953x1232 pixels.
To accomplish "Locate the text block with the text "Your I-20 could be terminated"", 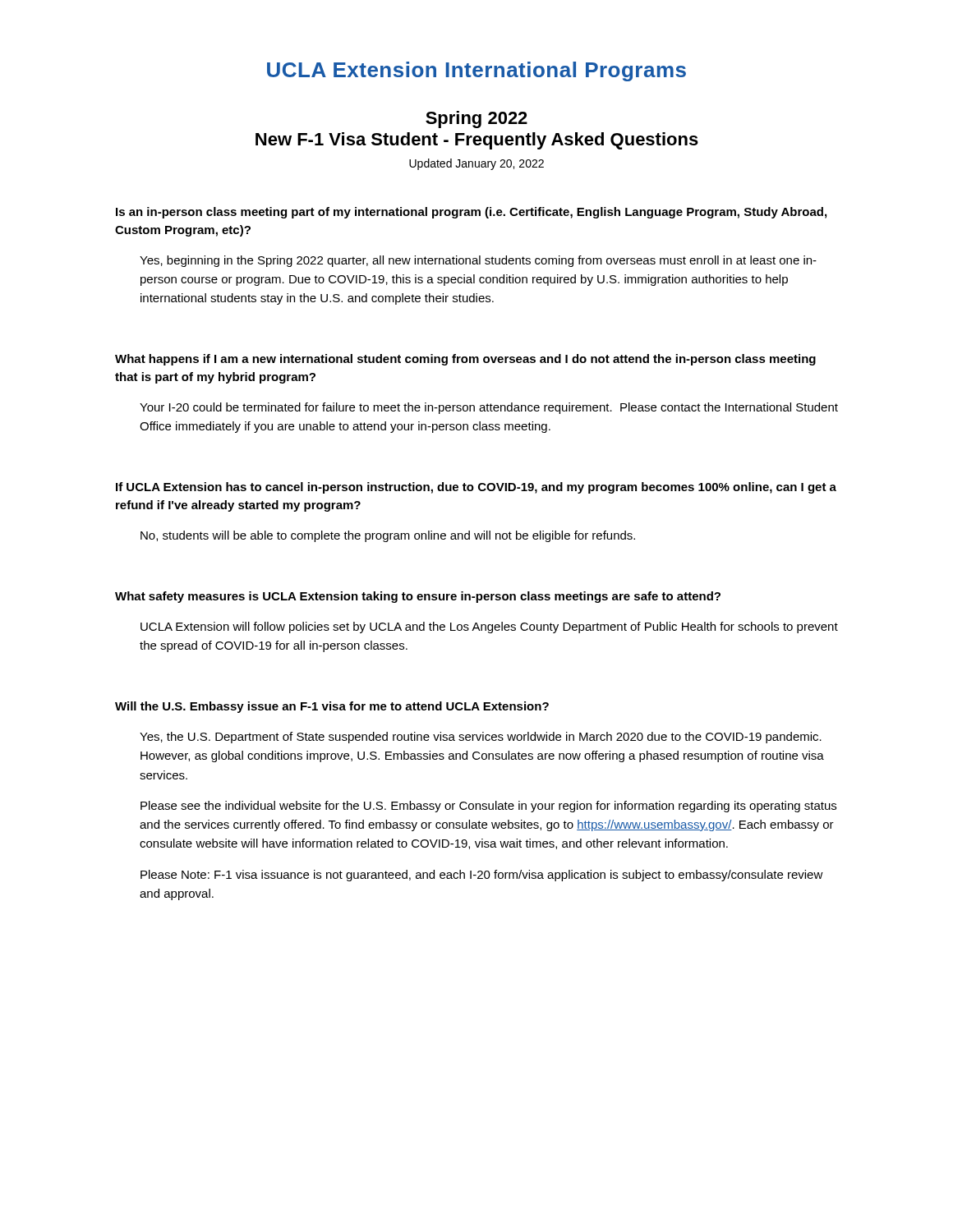I will pyautogui.click(x=489, y=416).
